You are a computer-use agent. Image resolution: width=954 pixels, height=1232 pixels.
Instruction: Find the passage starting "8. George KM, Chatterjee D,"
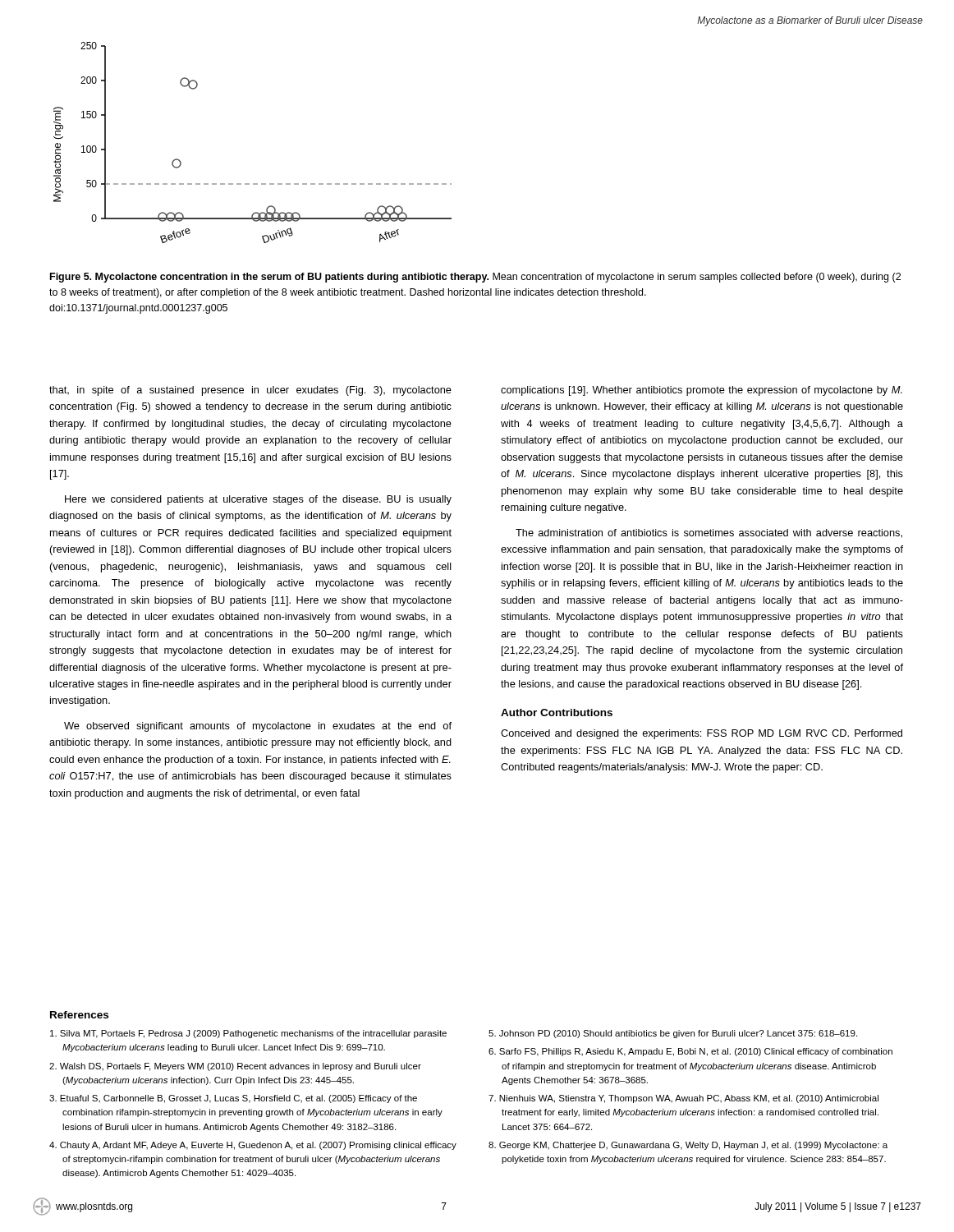coord(688,1152)
